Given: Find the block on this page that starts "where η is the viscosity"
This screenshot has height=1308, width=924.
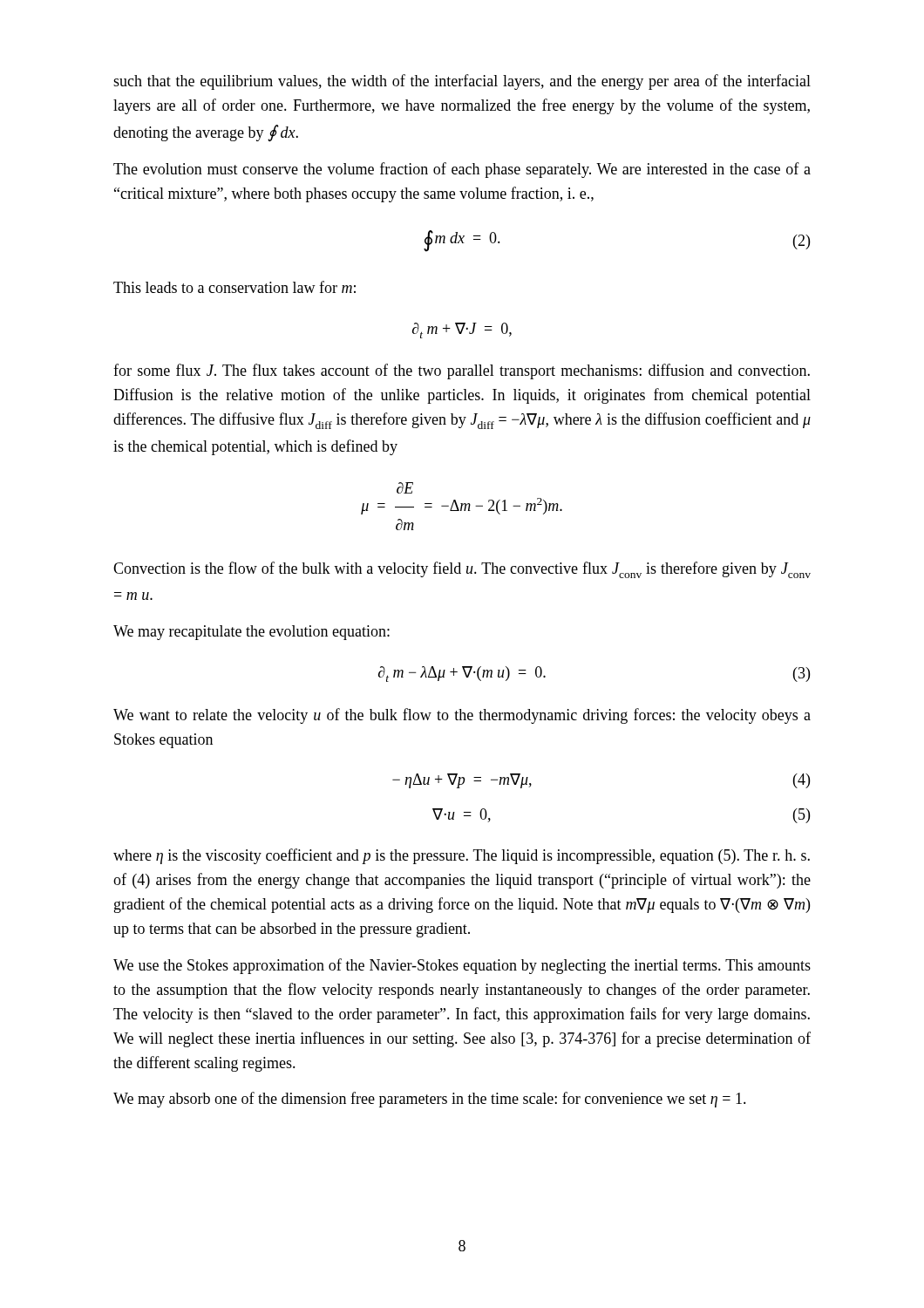Looking at the screenshot, I should click(x=462, y=893).
